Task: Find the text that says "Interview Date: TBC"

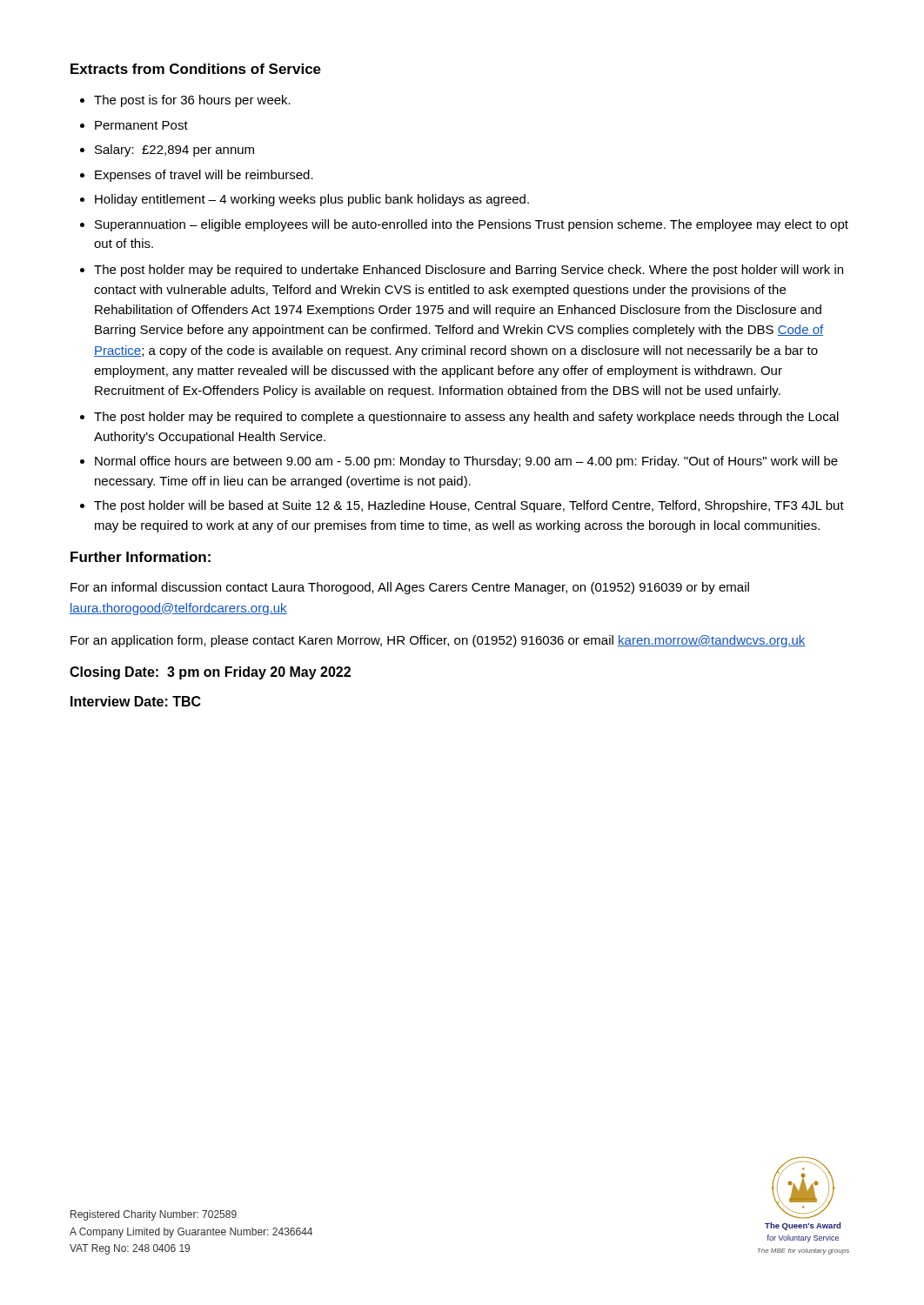Action: [x=135, y=702]
